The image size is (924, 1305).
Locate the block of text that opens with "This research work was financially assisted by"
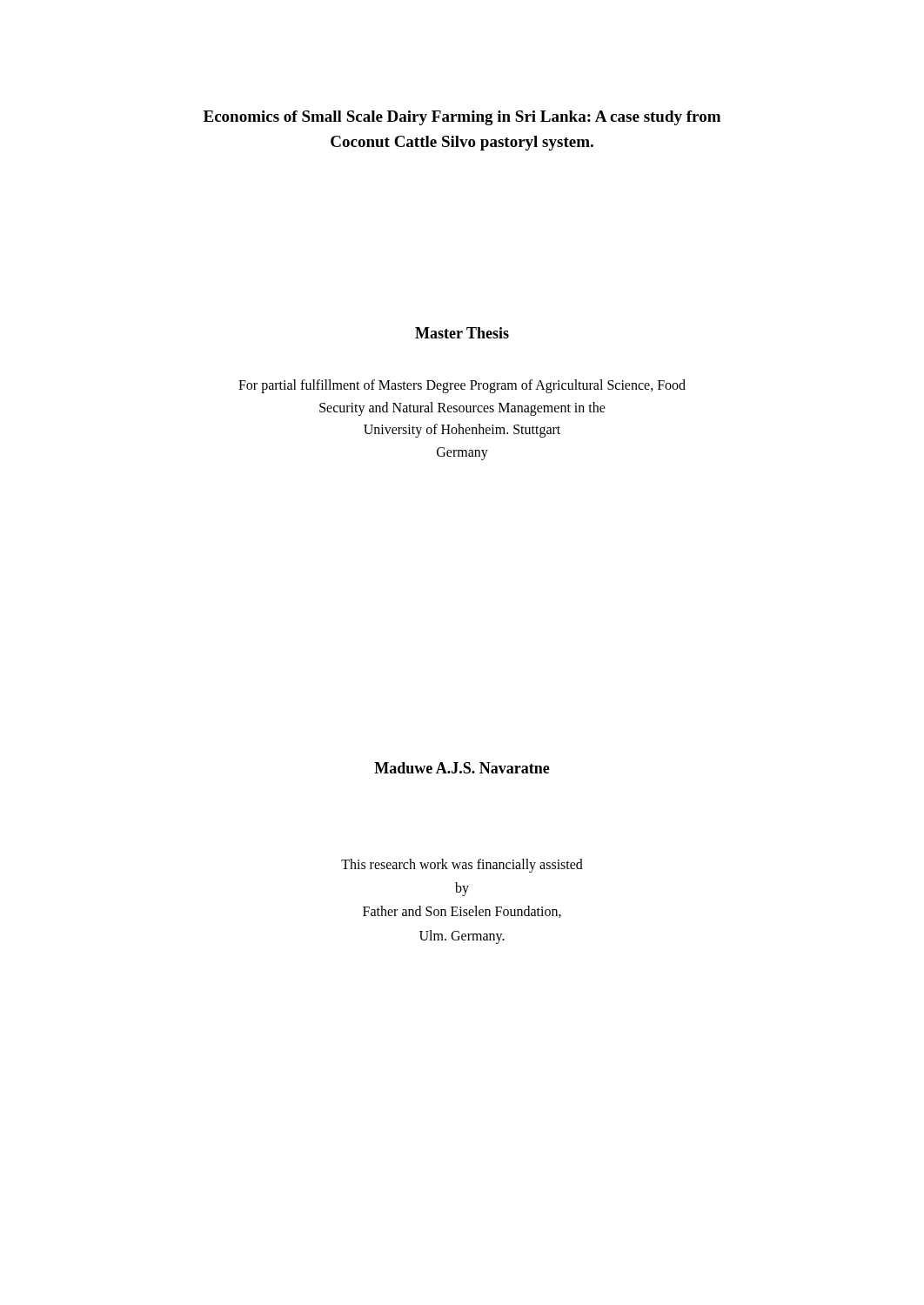[462, 900]
